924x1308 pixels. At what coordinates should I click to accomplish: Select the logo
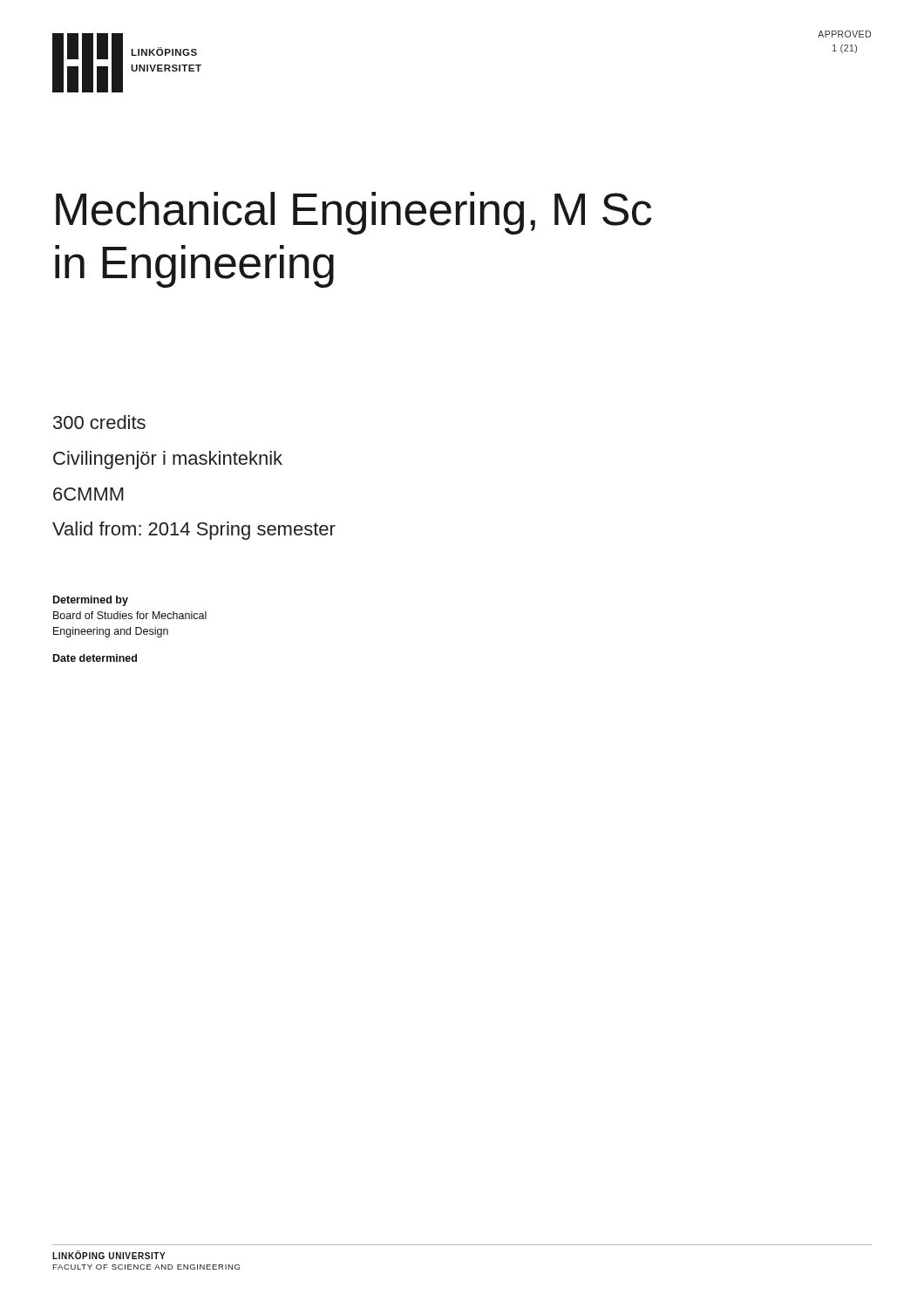click(139, 63)
